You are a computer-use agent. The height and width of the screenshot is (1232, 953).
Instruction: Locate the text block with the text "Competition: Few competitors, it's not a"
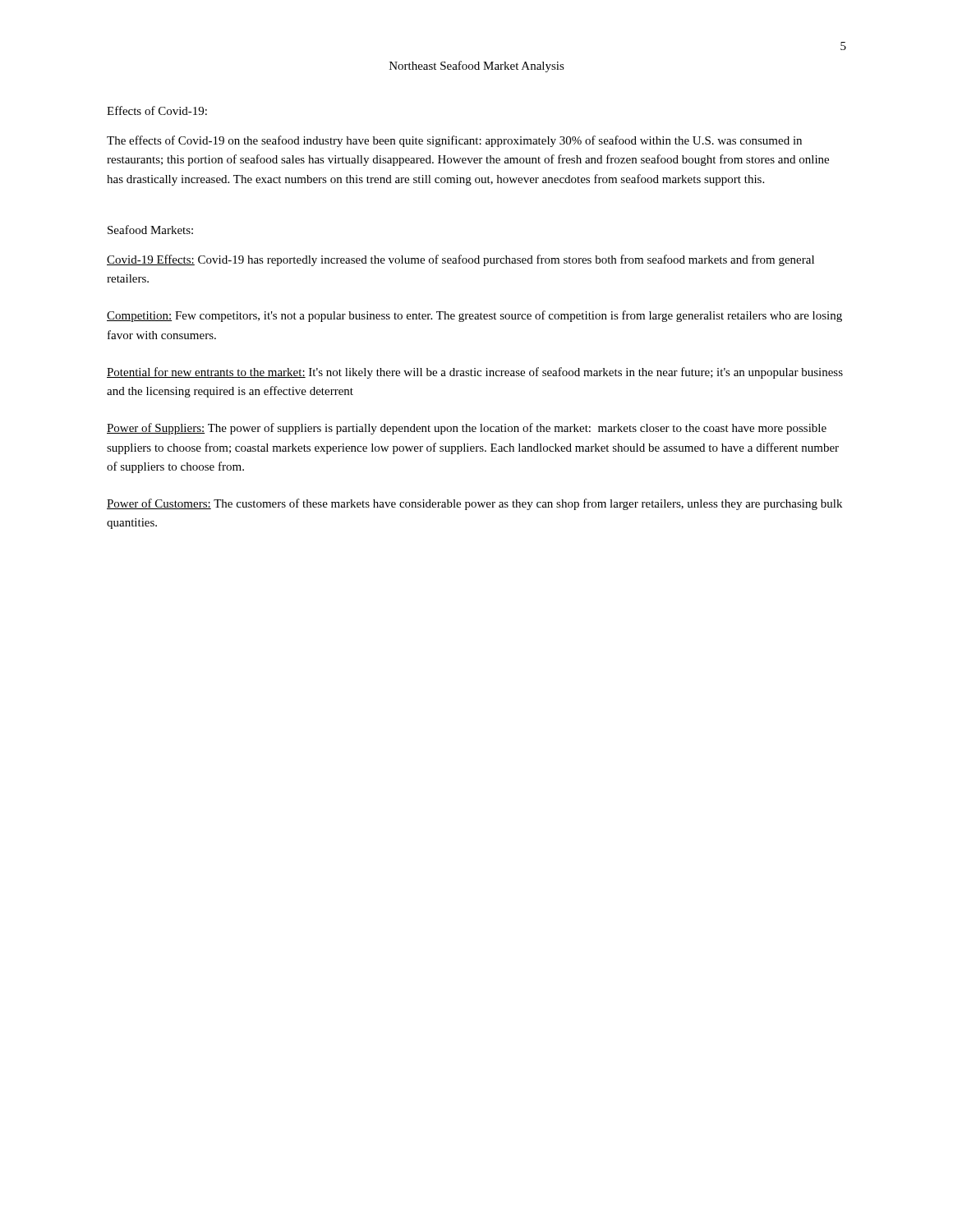pos(475,325)
